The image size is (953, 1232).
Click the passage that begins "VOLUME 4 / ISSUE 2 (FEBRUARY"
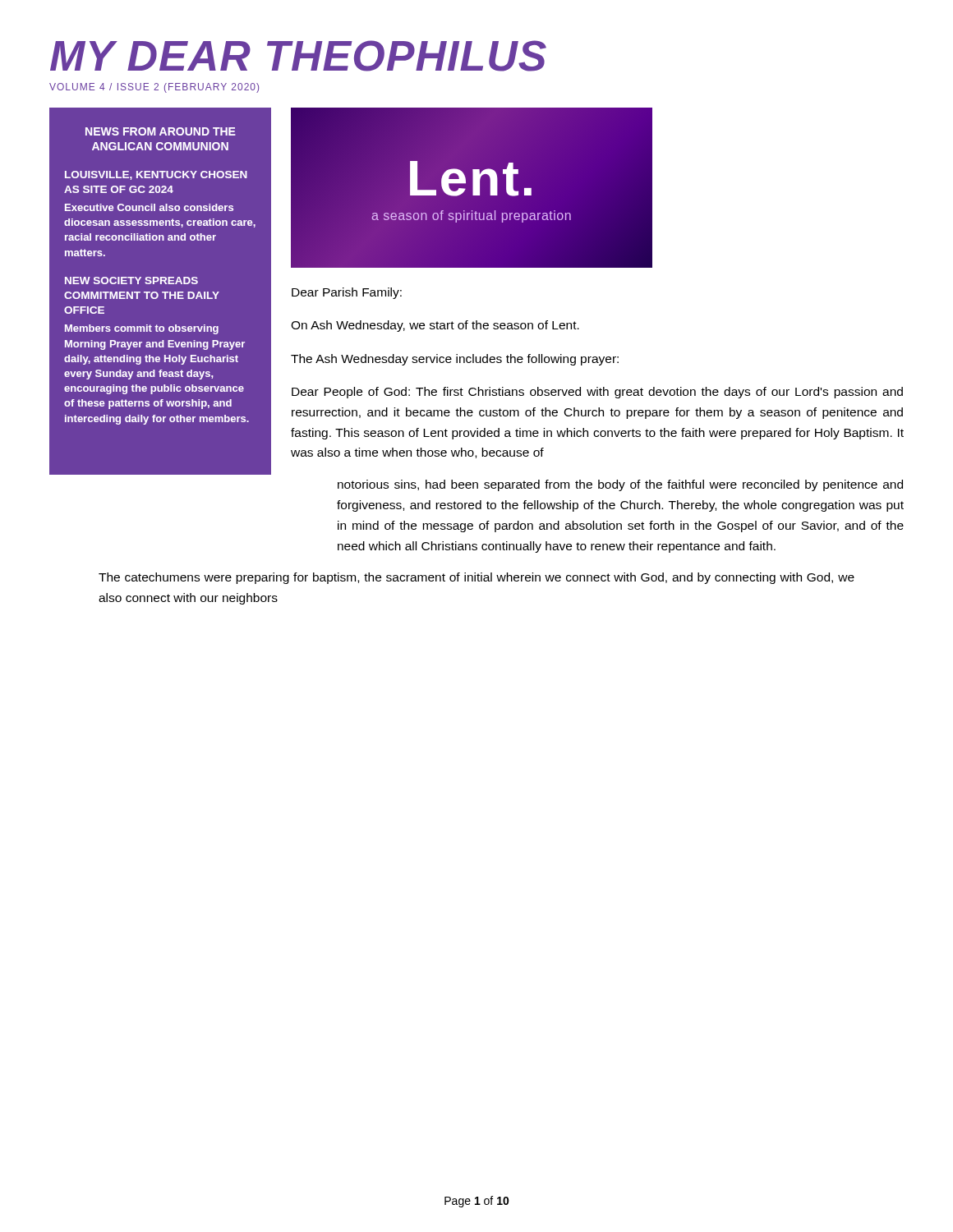[x=155, y=87]
